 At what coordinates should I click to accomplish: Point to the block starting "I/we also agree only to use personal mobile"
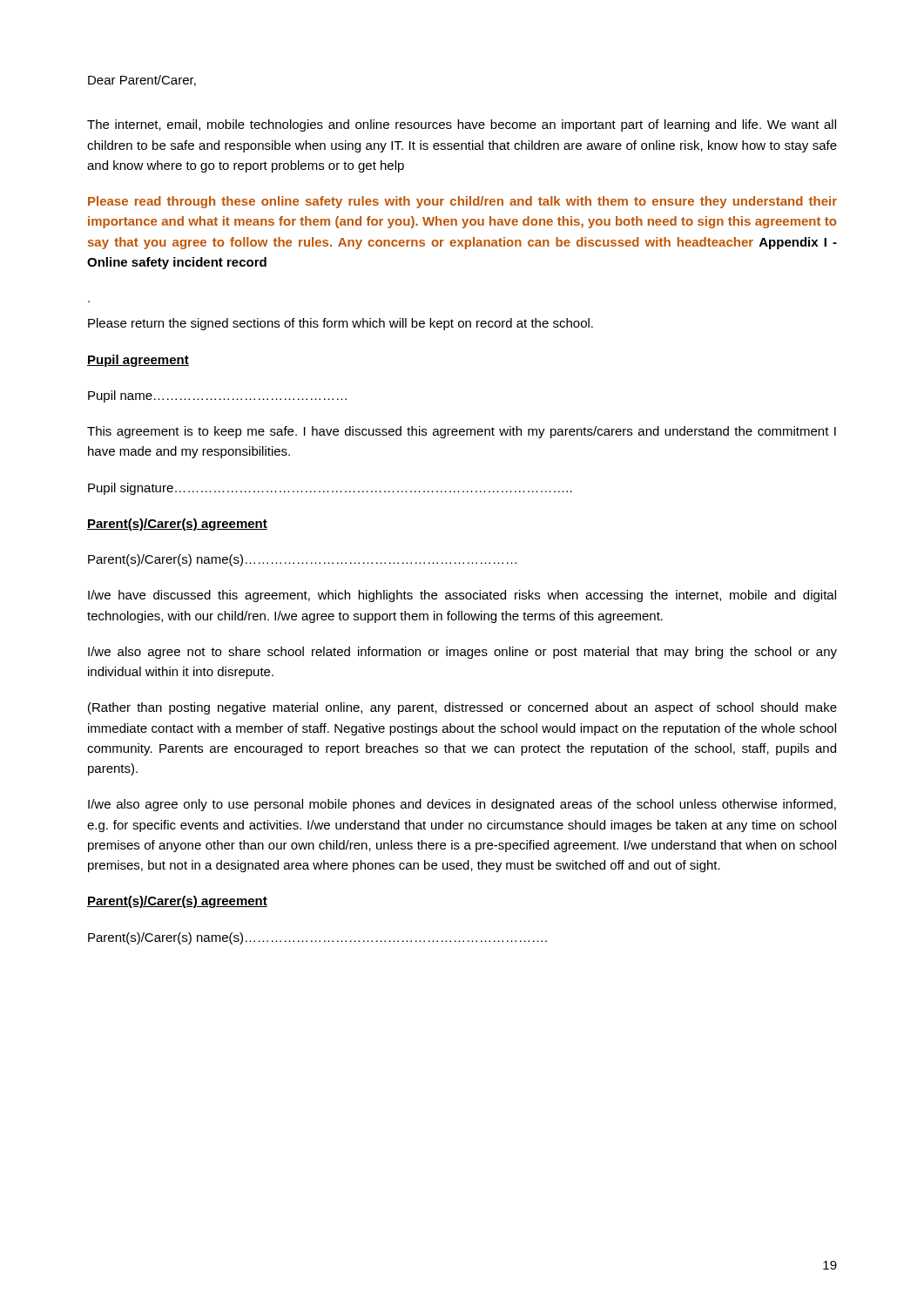click(x=462, y=835)
